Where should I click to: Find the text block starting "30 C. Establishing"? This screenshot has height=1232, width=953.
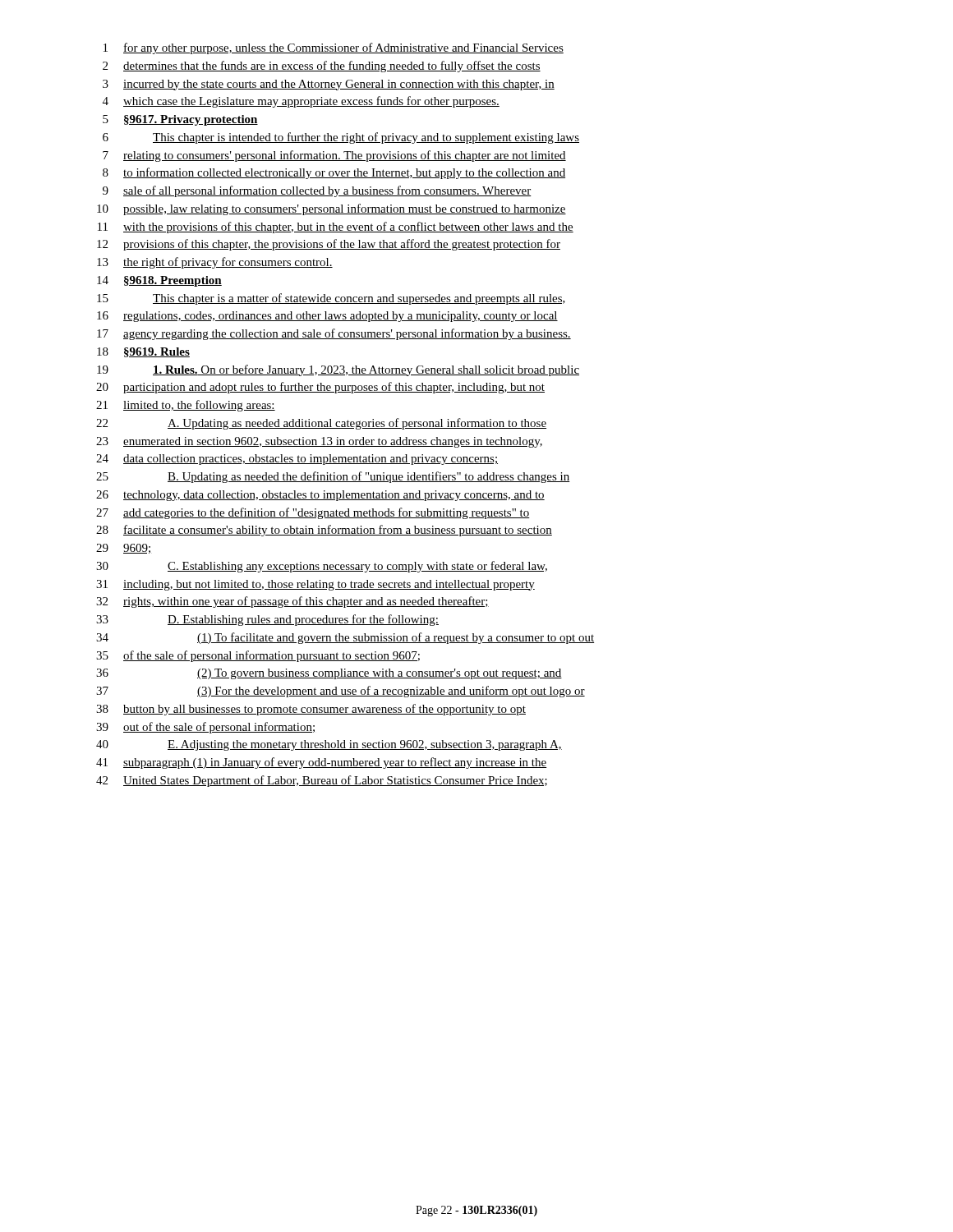pyautogui.click(x=476, y=566)
